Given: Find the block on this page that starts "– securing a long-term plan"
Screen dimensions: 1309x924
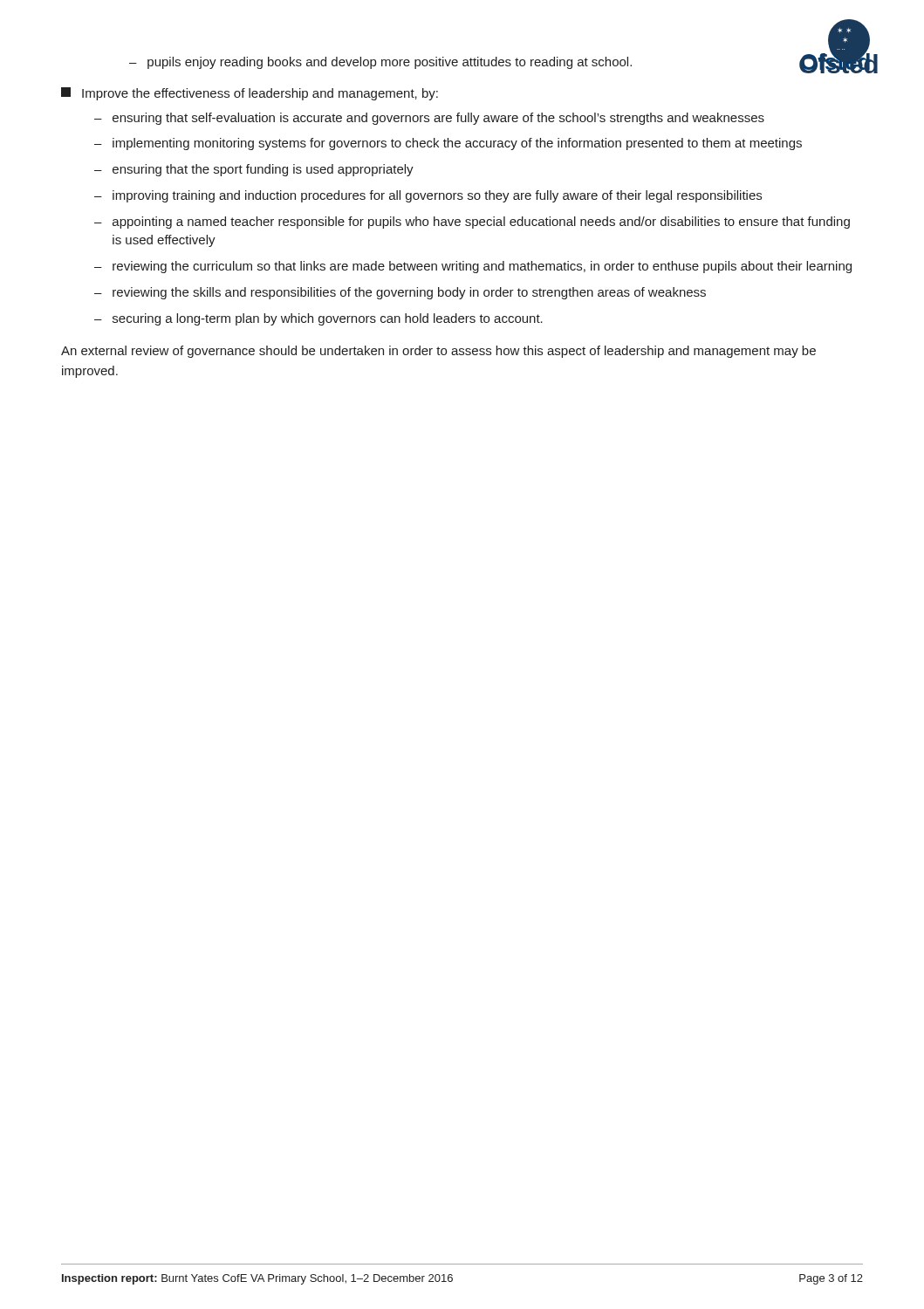Looking at the screenshot, I should (x=479, y=318).
